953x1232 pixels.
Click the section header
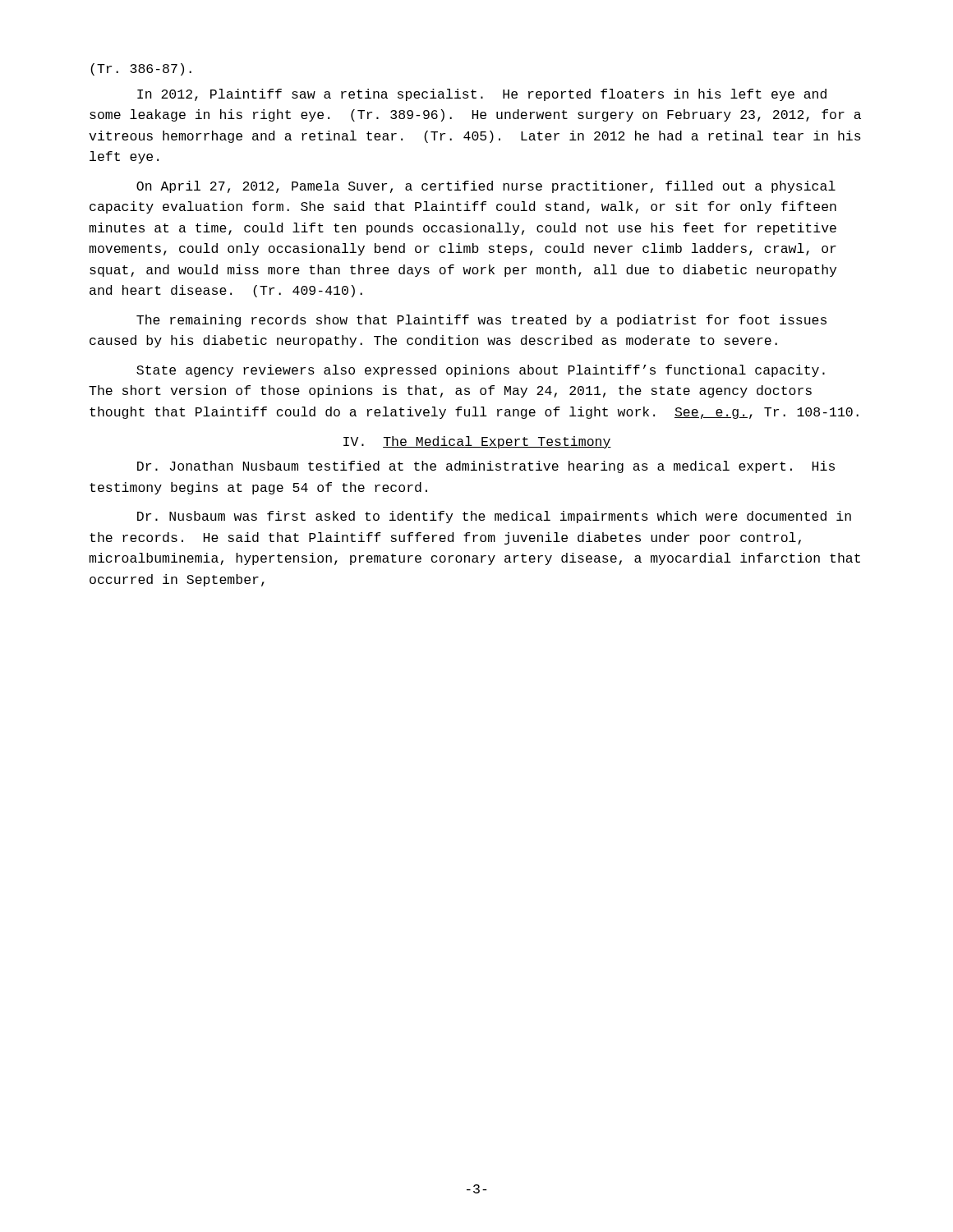coord(476,442)
